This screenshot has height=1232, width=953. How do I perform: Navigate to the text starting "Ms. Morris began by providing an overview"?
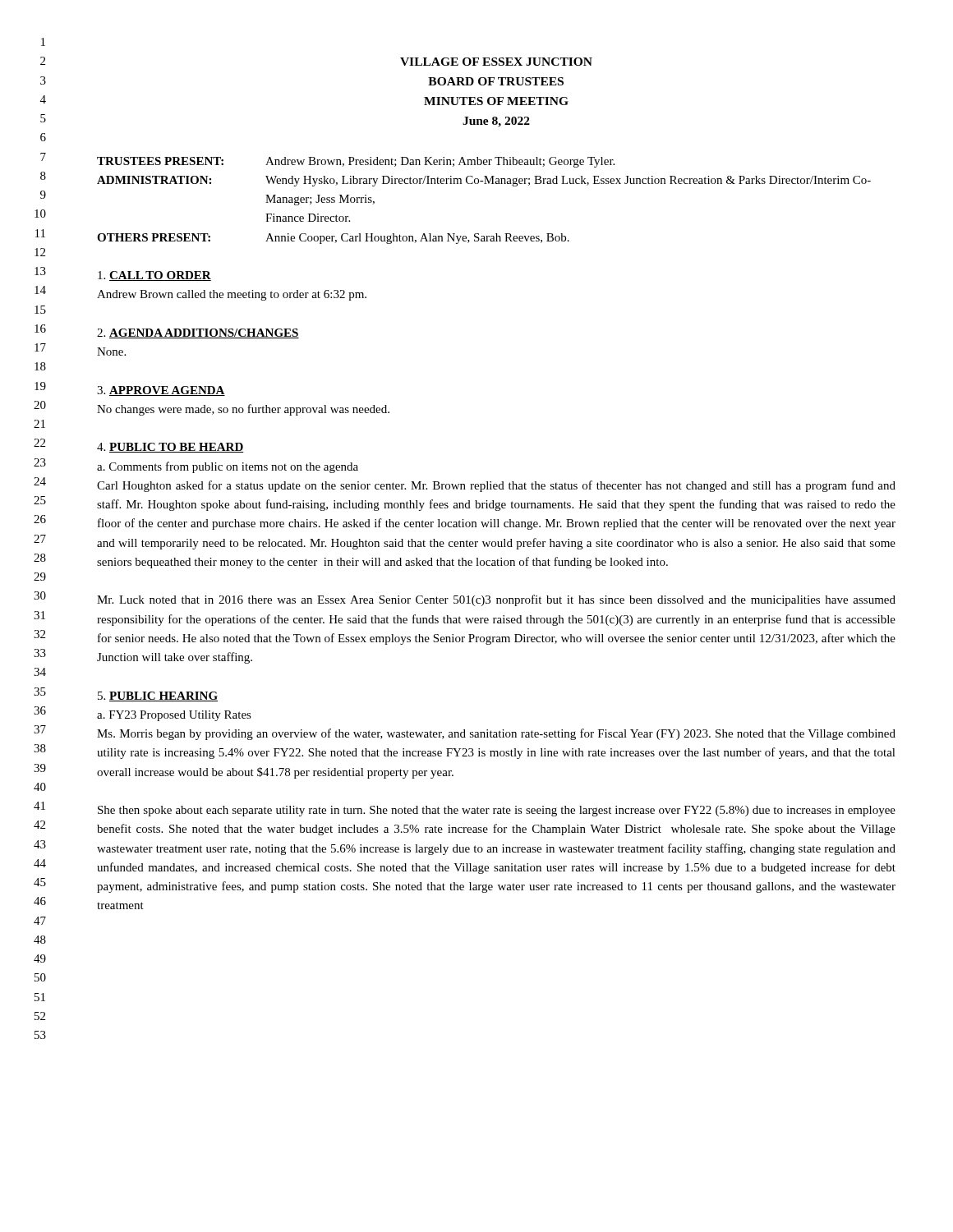pyautogui.click(x=496, y=753)
